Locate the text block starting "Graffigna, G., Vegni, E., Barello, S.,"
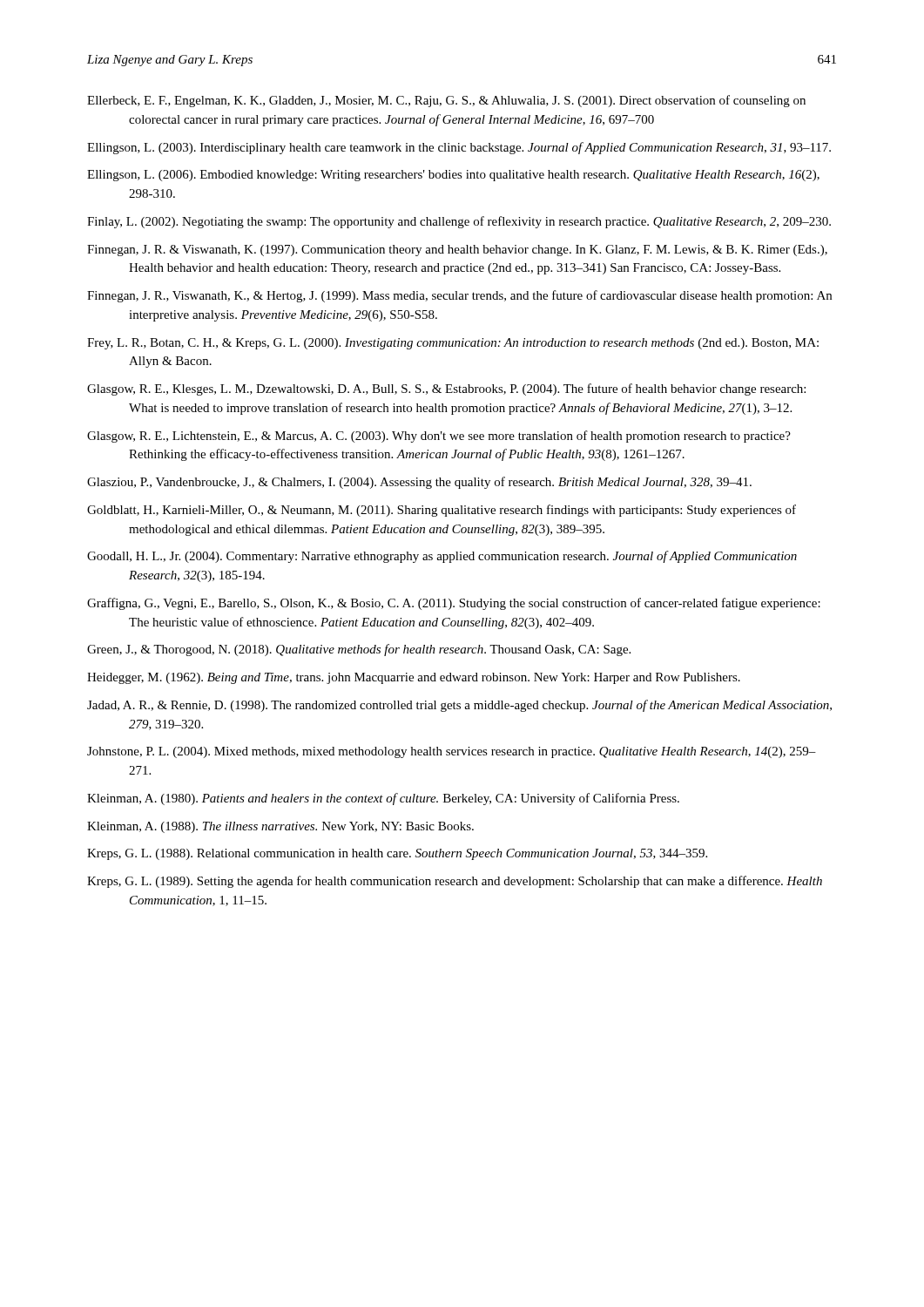Viewport: 924px width, 1307px height. point(454,612)
